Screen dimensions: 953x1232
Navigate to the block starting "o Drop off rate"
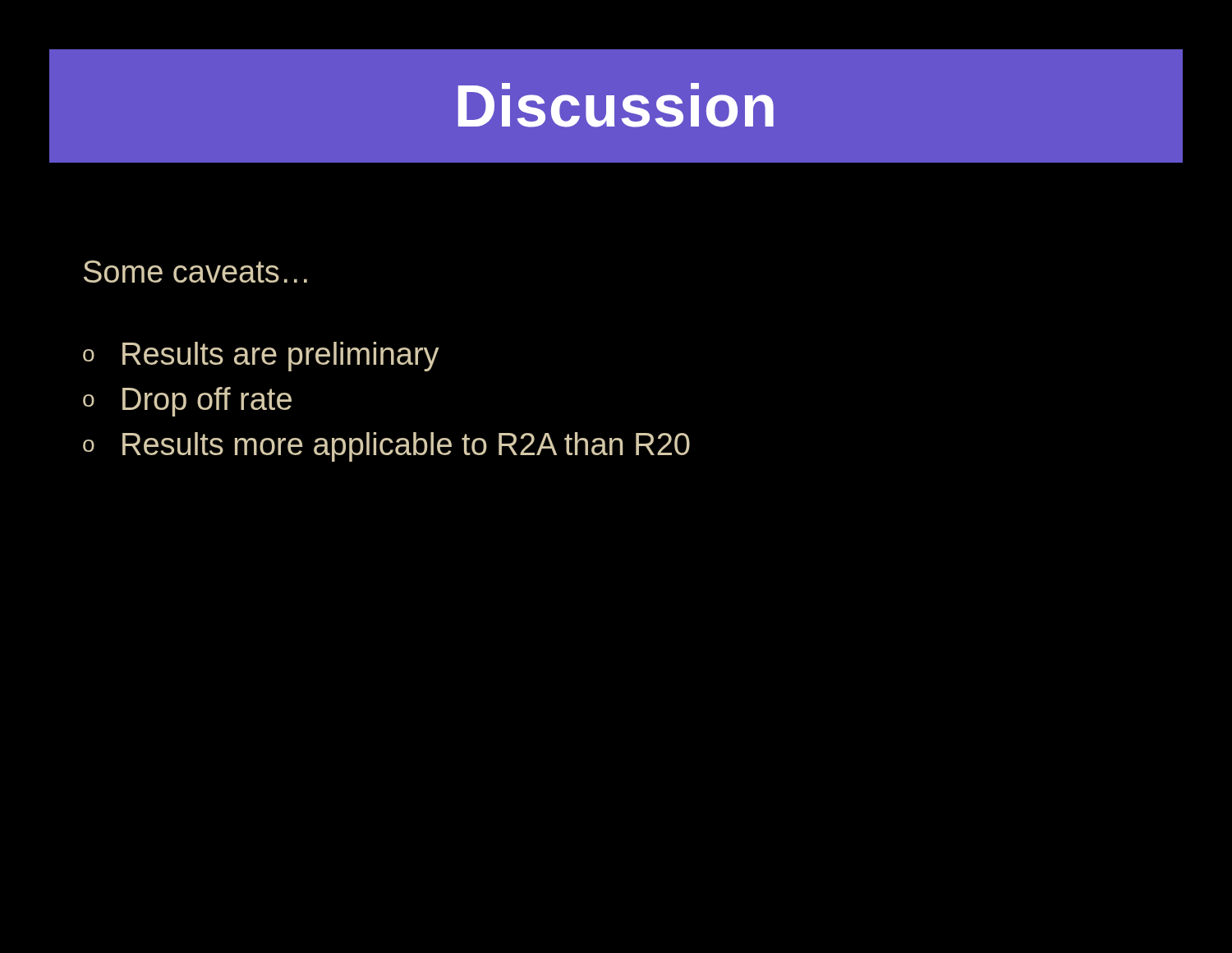pyautogui.click(x=188, y=400)
